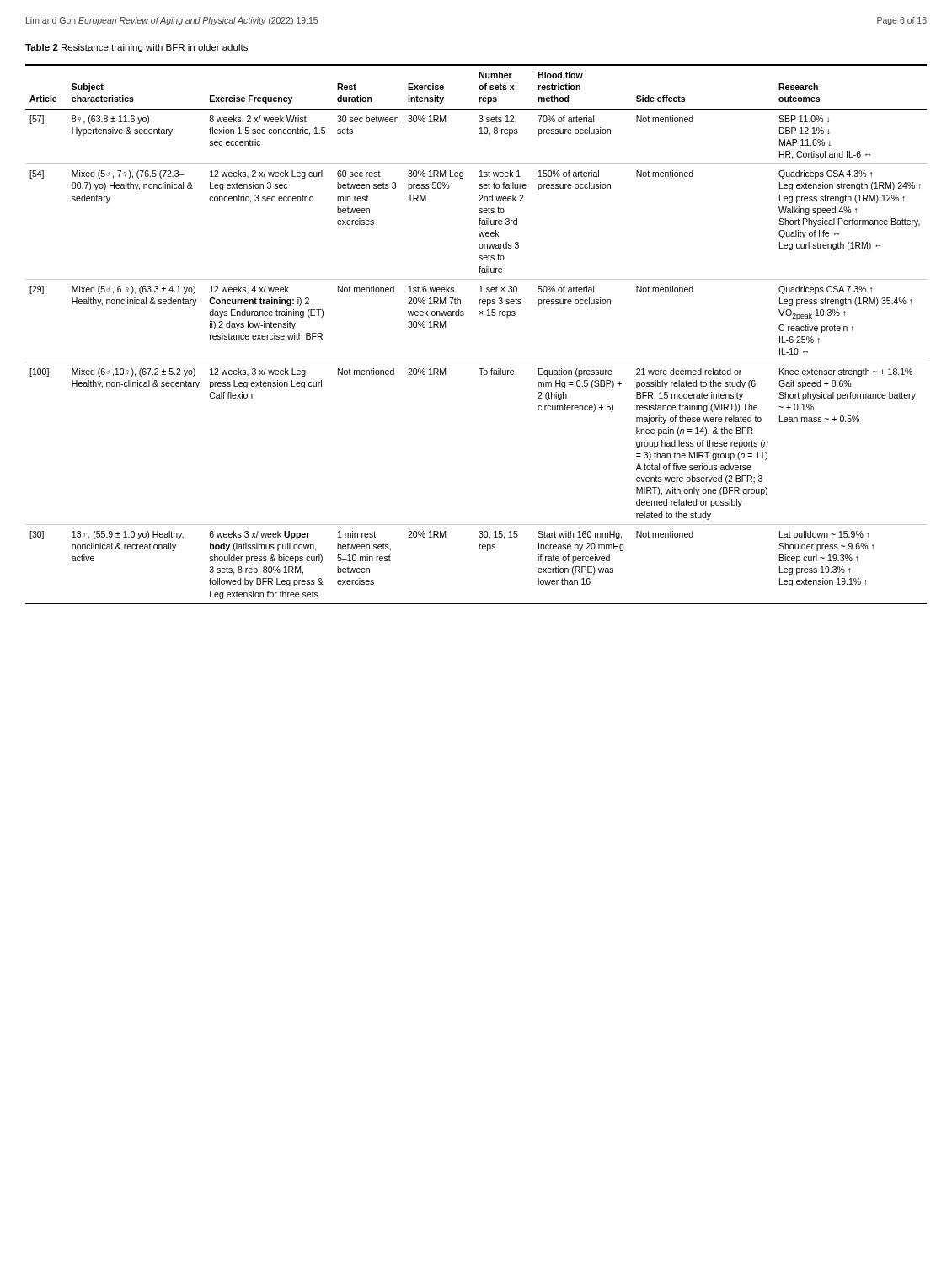Screen dimensions: 1264x952
Task: Locate the table with the text "13♂, (55.9 ±"
Action: (x=476, y=334)
